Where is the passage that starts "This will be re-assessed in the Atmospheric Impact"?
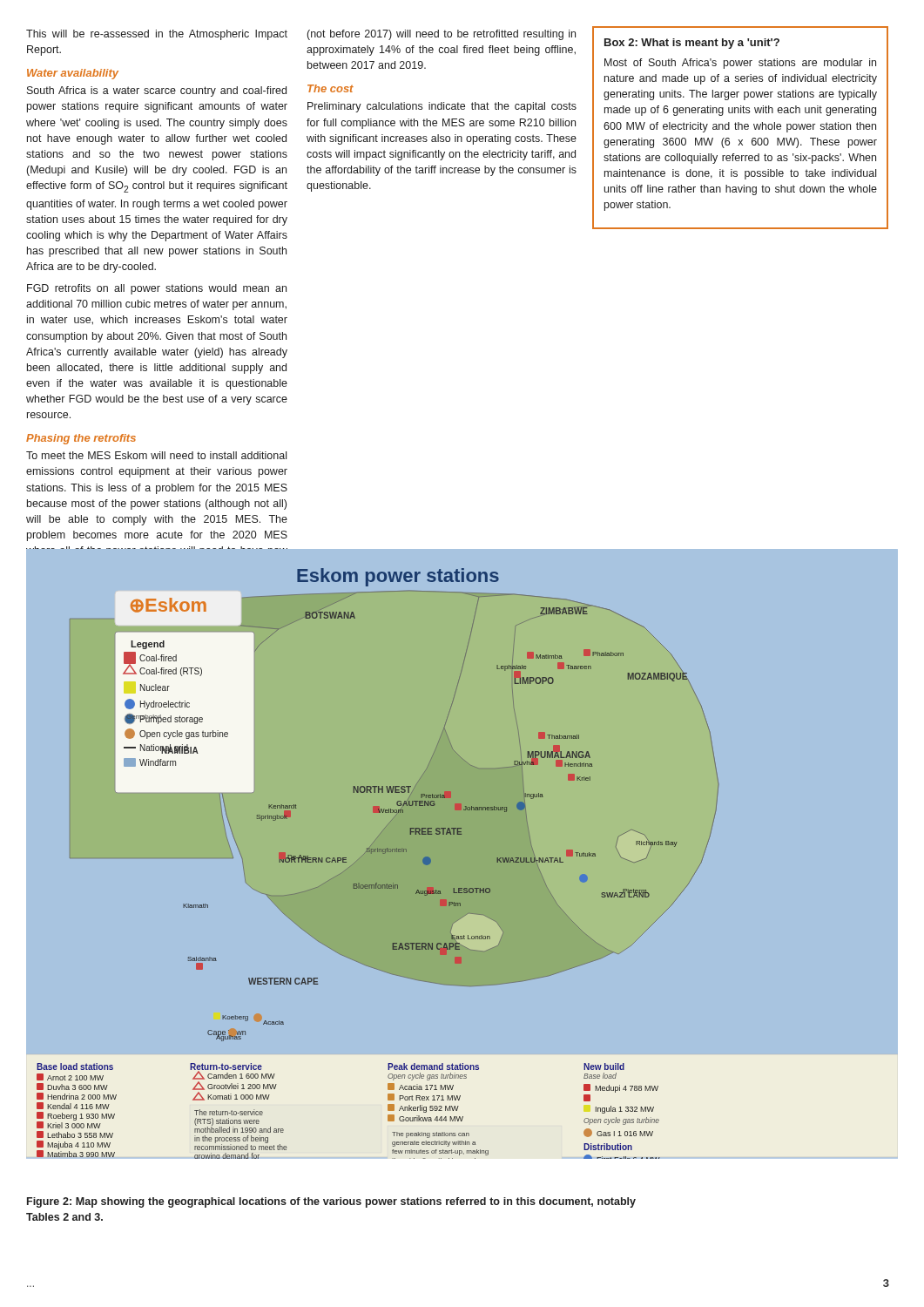 157,42
